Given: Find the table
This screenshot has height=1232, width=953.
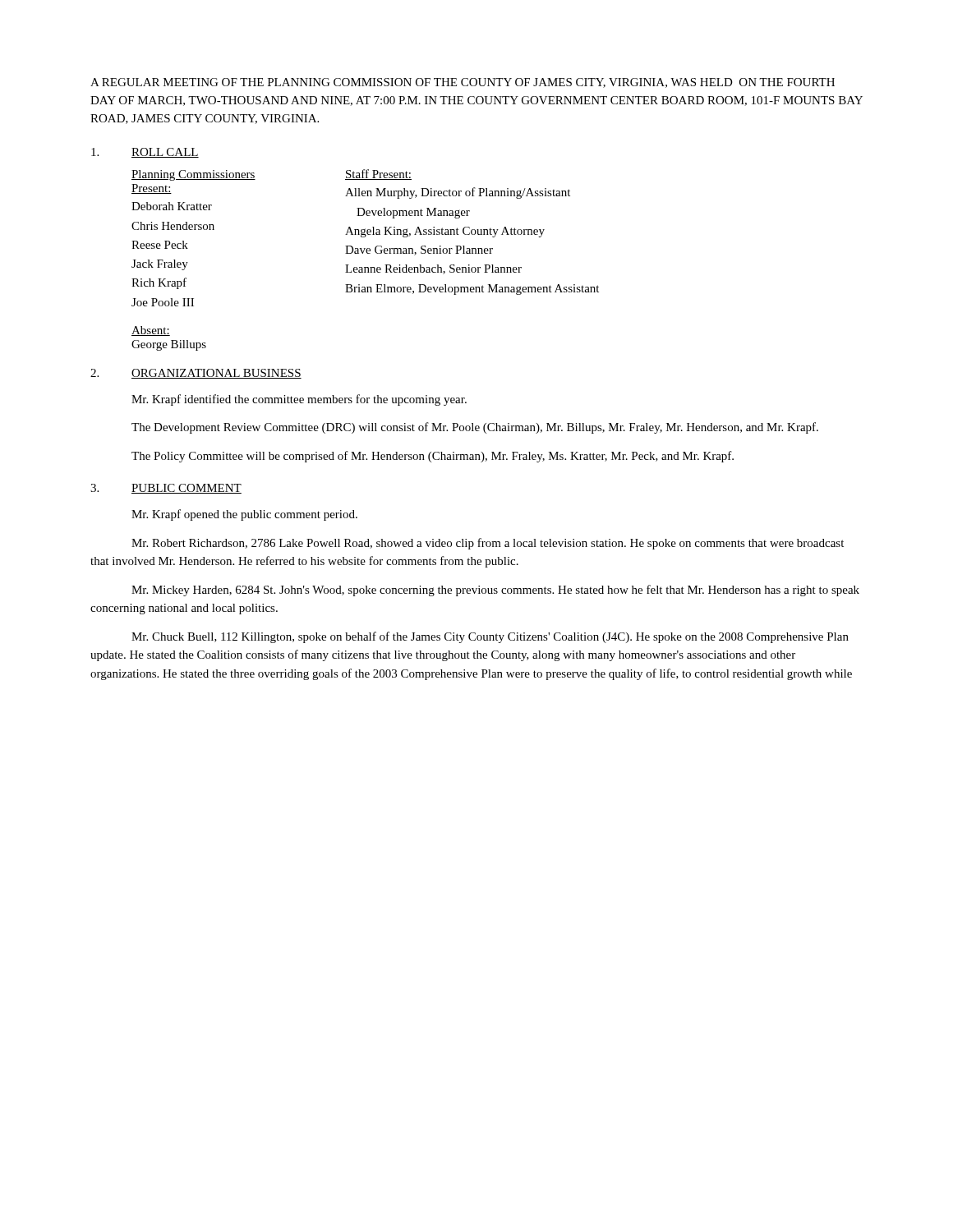Looking at the screenshot, I should [497, 260].
